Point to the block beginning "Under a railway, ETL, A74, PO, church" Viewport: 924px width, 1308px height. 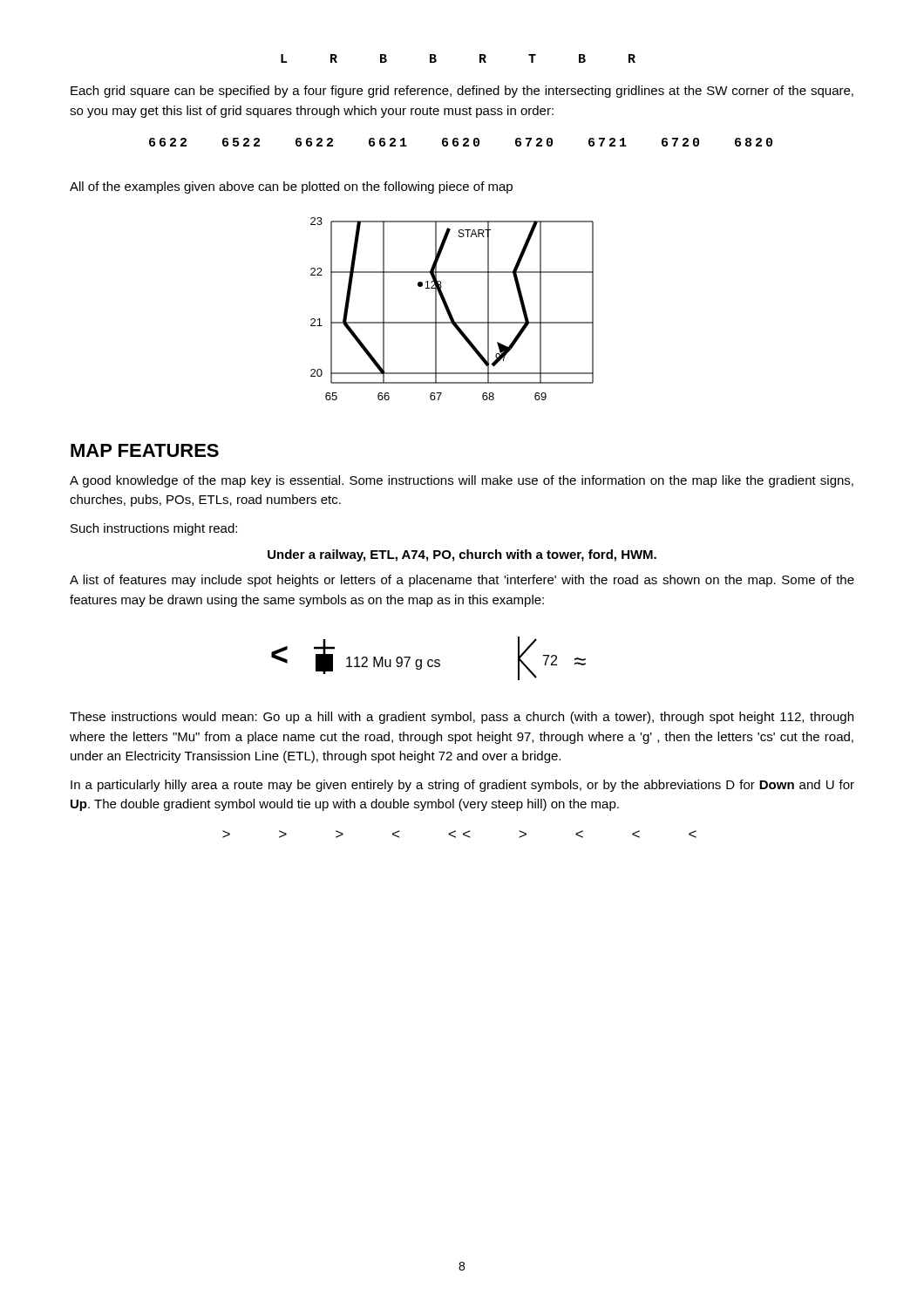pos(462,554)
